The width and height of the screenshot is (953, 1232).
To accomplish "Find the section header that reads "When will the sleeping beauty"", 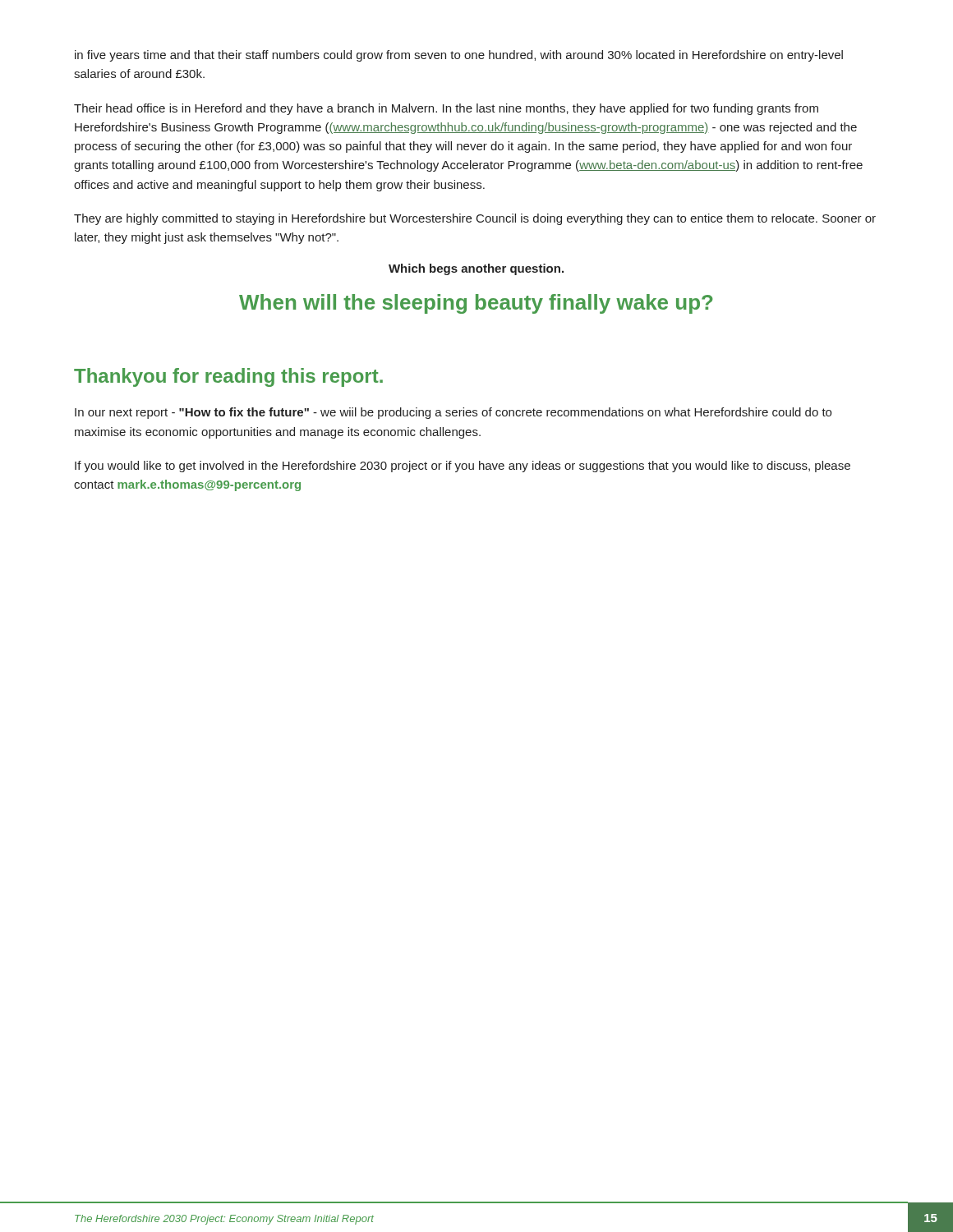I will click(476, 302).
